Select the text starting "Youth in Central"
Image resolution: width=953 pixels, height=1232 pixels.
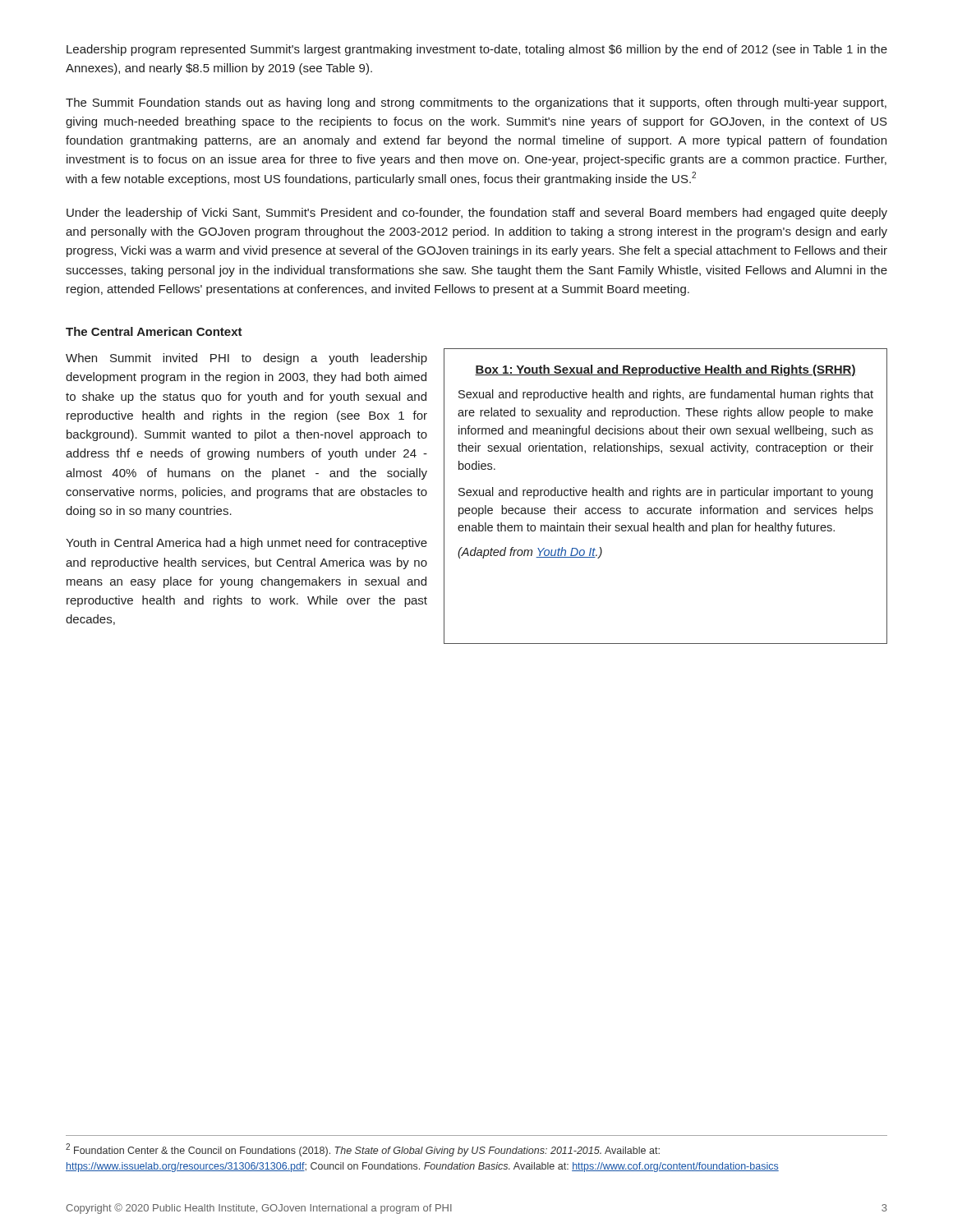tap(246, 581)
